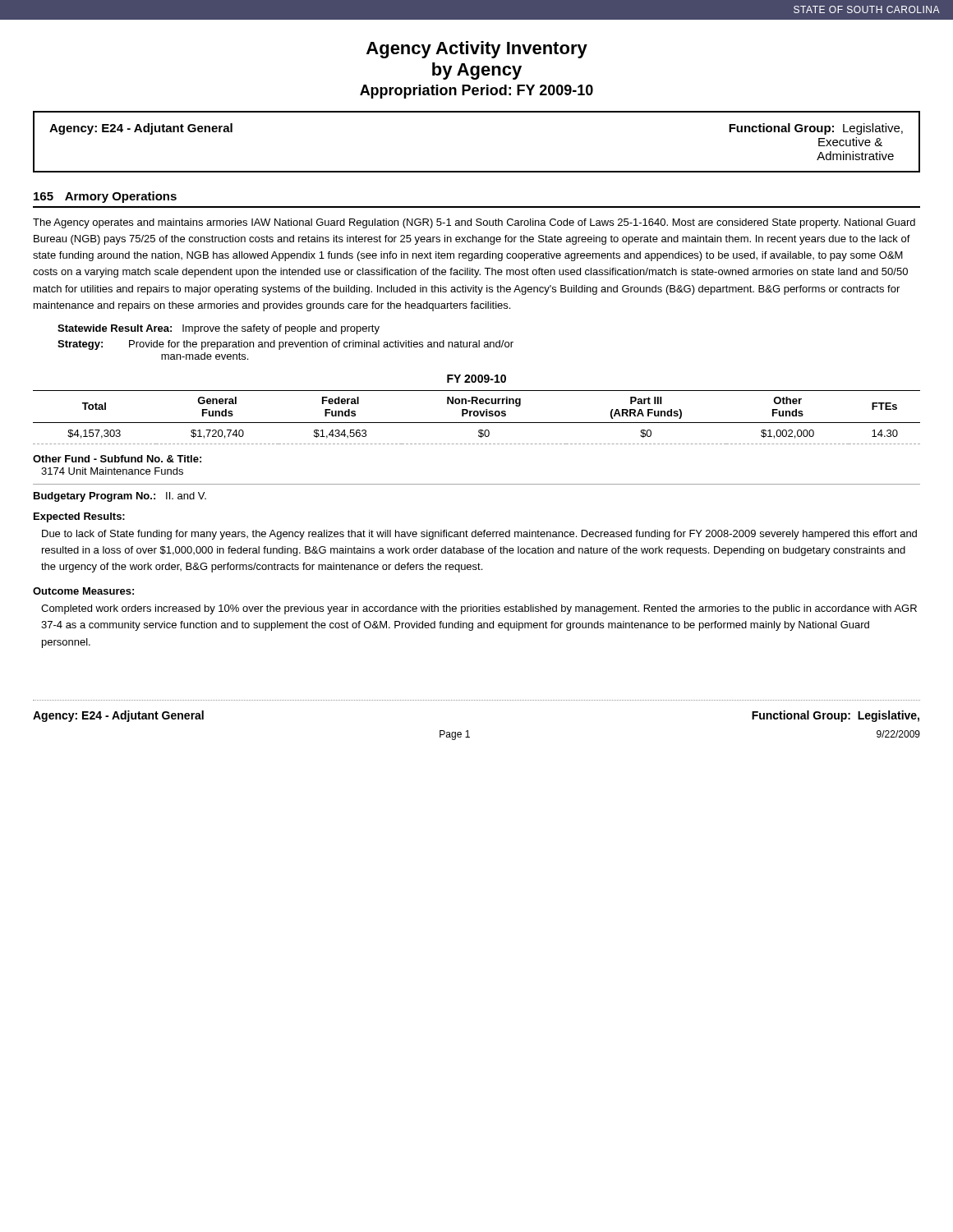Find the block on this page that starts "Statewide Result Area:"
This screenshot has width=953, height=1232.
pyautogui.click(x=218, y=328)
